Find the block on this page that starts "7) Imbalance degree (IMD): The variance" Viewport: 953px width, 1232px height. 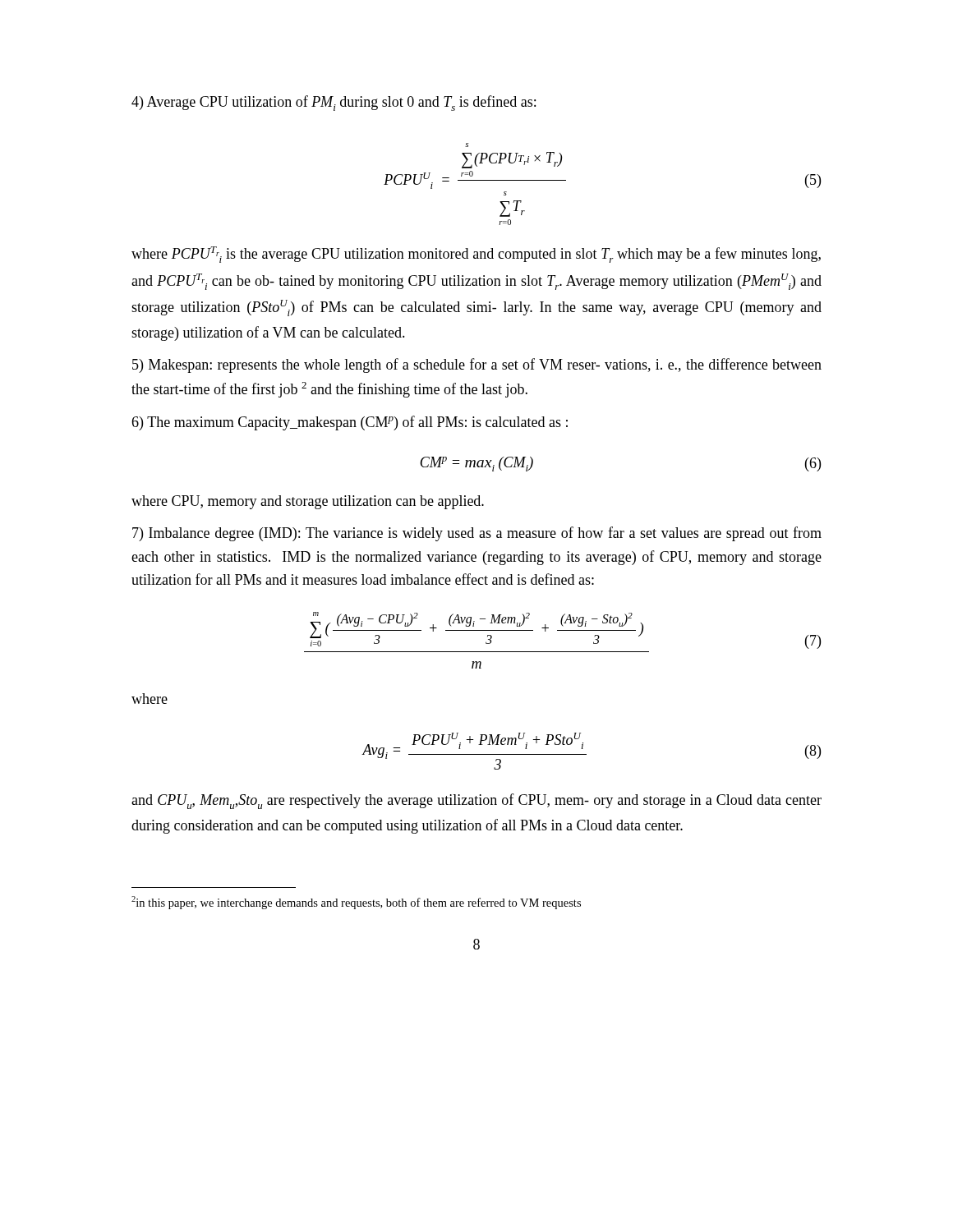[476, 557]
